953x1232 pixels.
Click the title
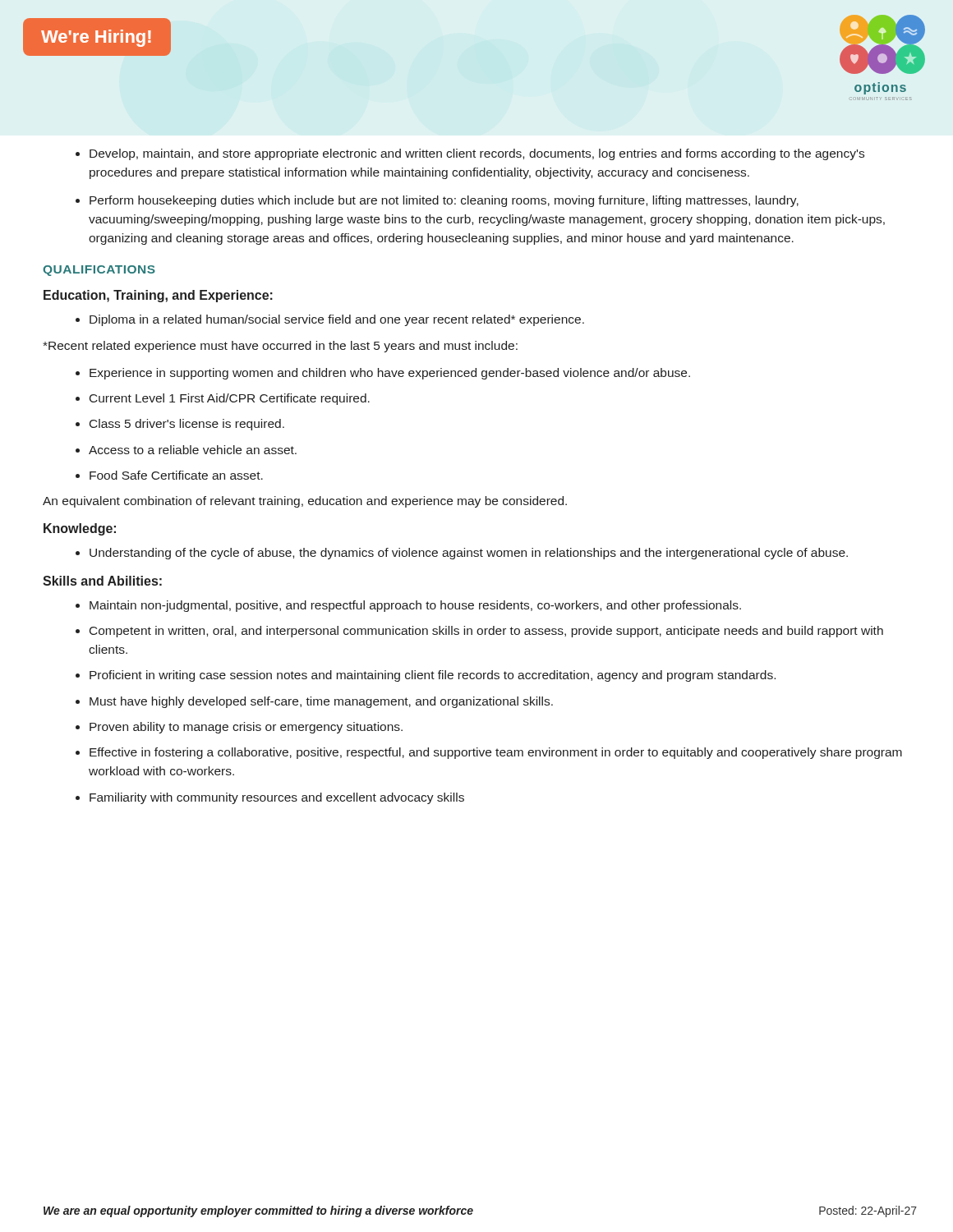click(97, 37)
